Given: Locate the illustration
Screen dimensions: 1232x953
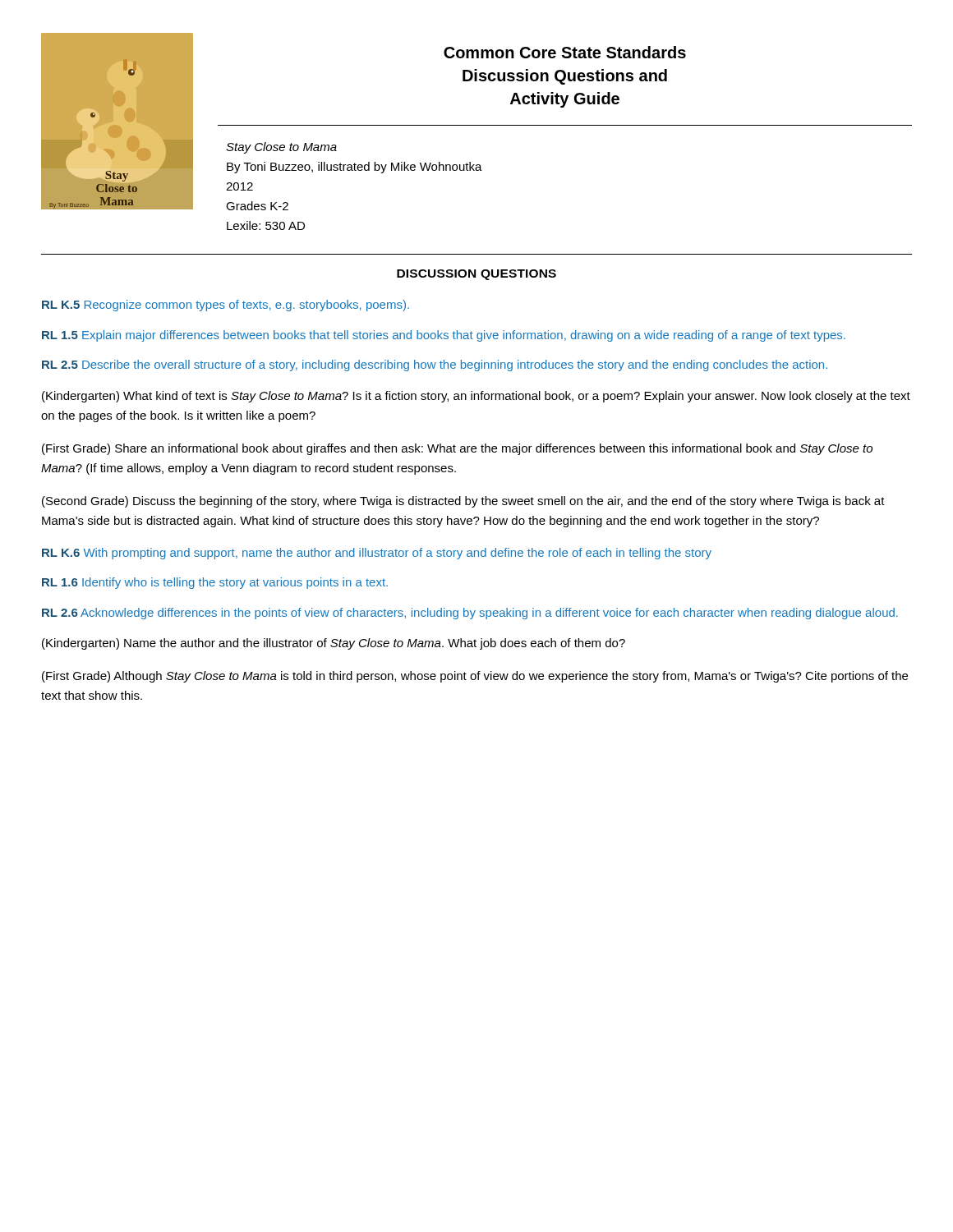Looking at the screenshot, I should [117, 121].
